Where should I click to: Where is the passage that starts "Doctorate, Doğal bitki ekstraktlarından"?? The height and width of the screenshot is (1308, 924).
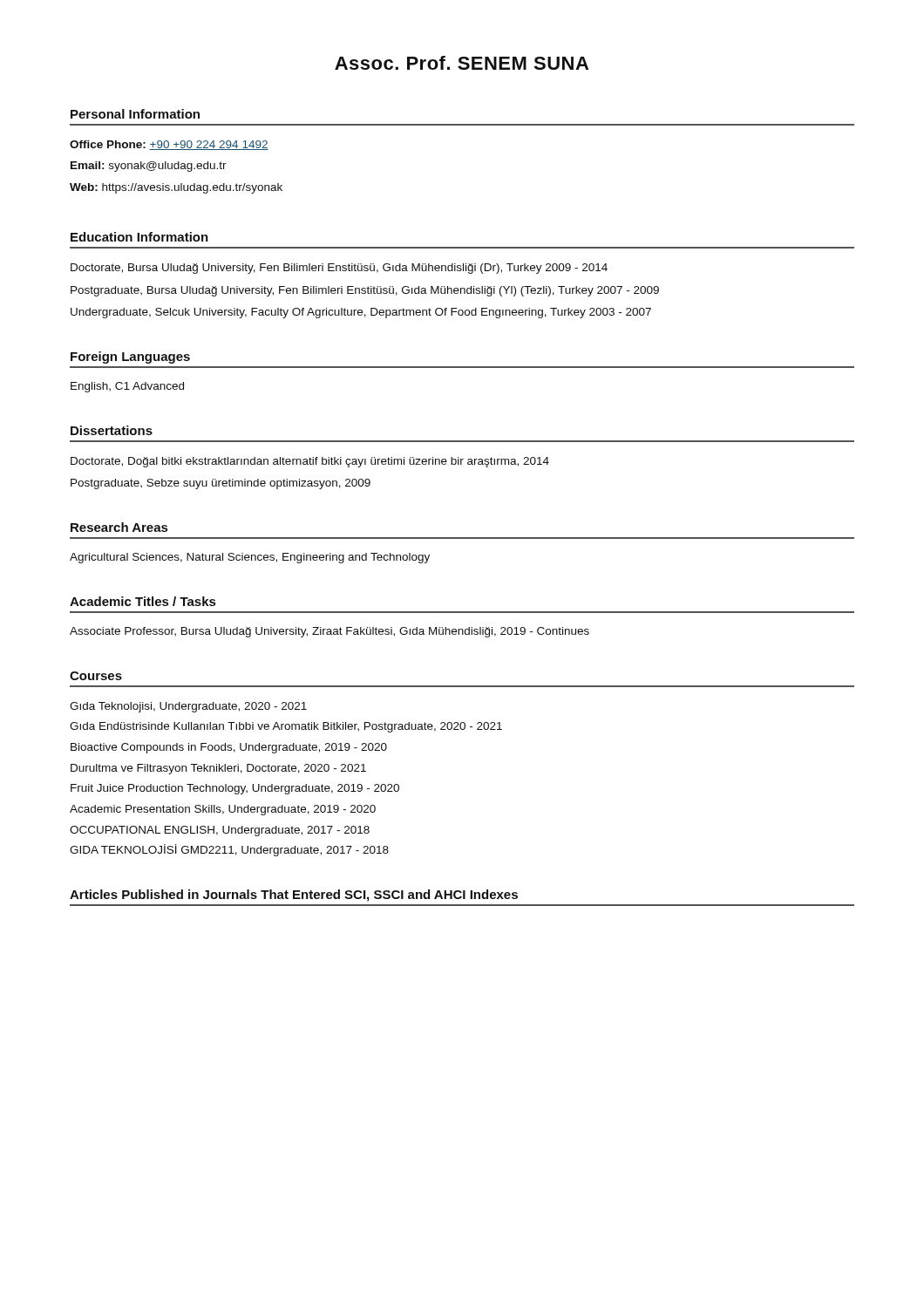(x=462, y=472)
